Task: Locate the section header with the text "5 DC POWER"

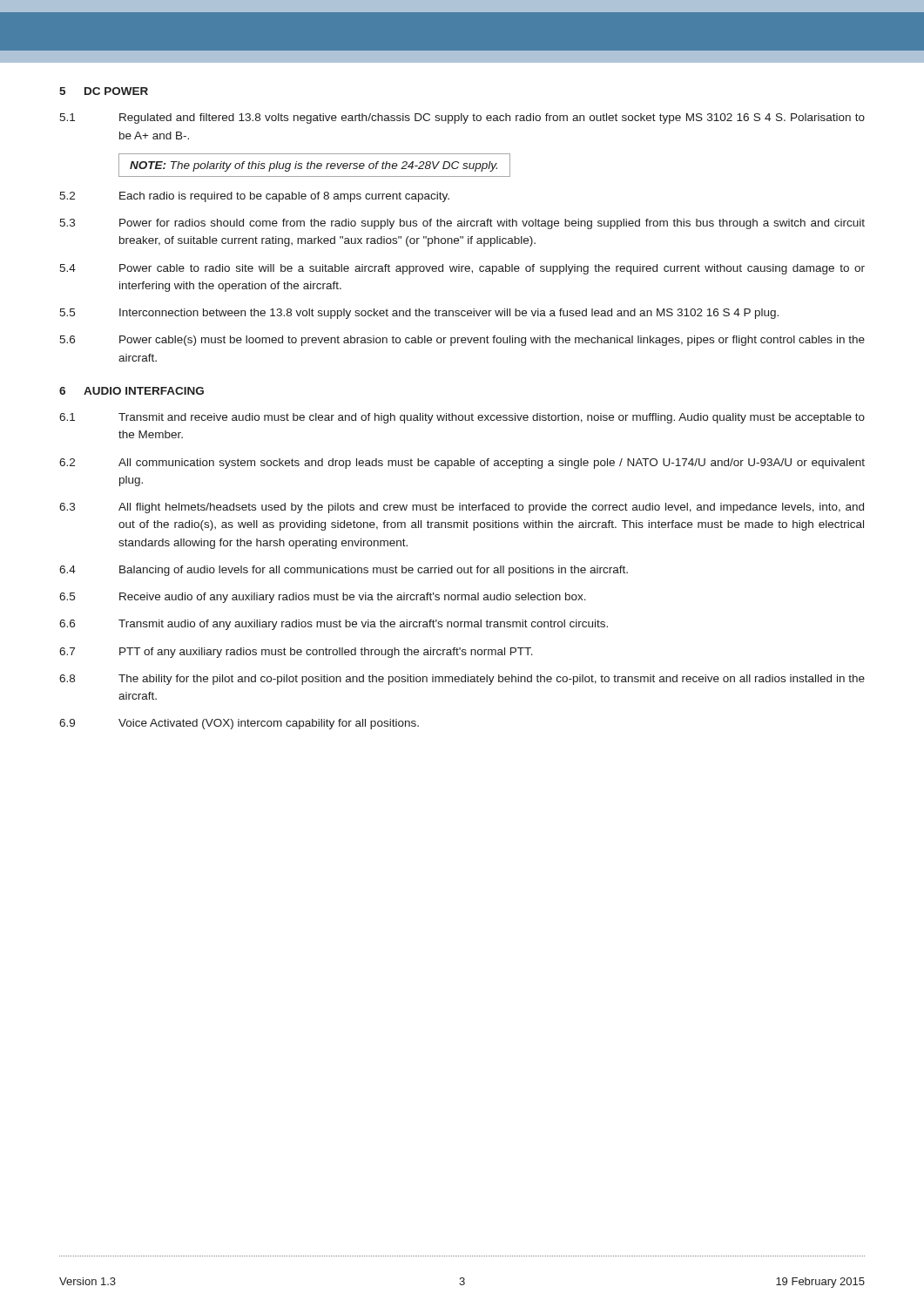Action: [104, 92]
